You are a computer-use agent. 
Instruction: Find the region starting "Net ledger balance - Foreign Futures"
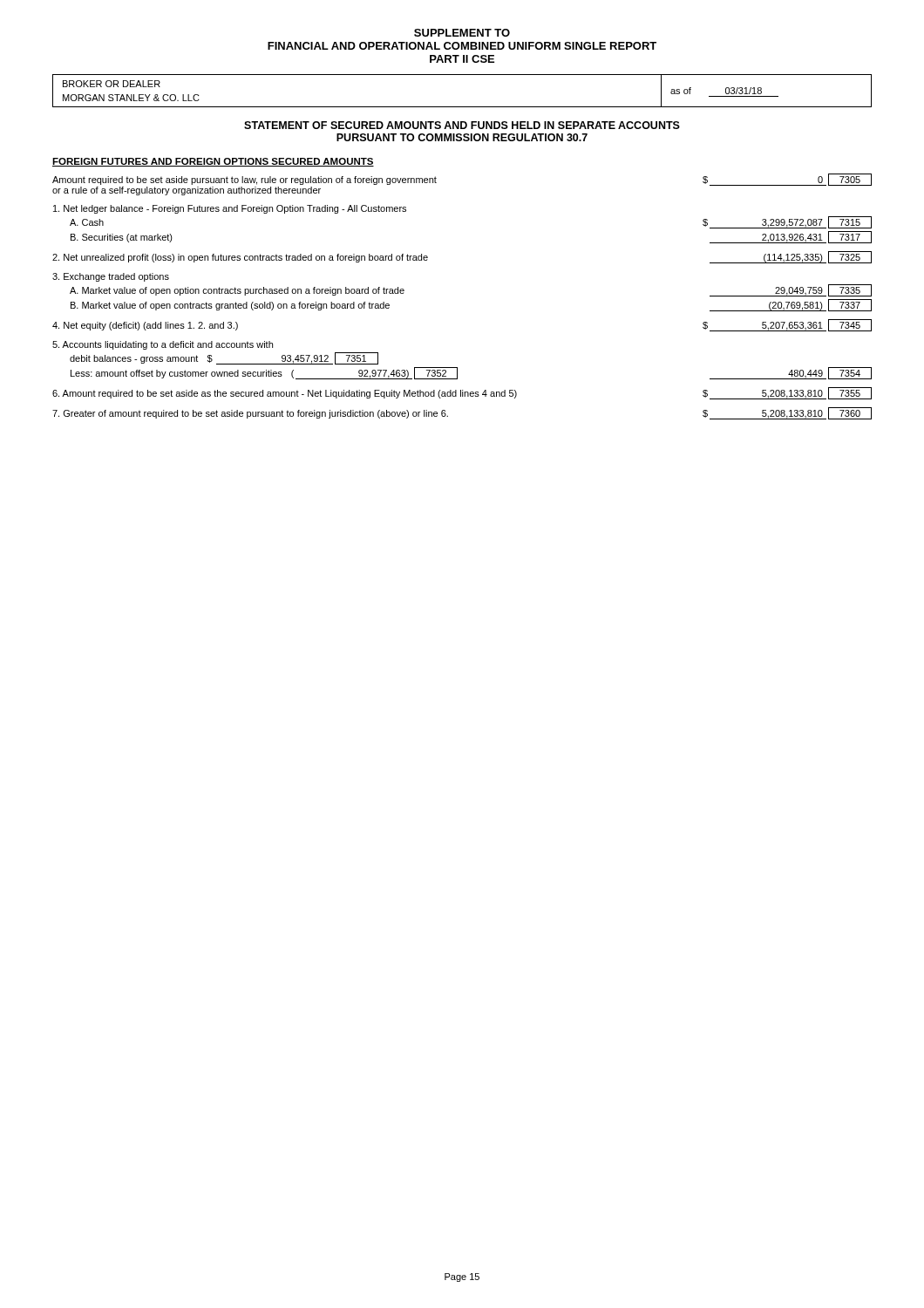[372, 208]
